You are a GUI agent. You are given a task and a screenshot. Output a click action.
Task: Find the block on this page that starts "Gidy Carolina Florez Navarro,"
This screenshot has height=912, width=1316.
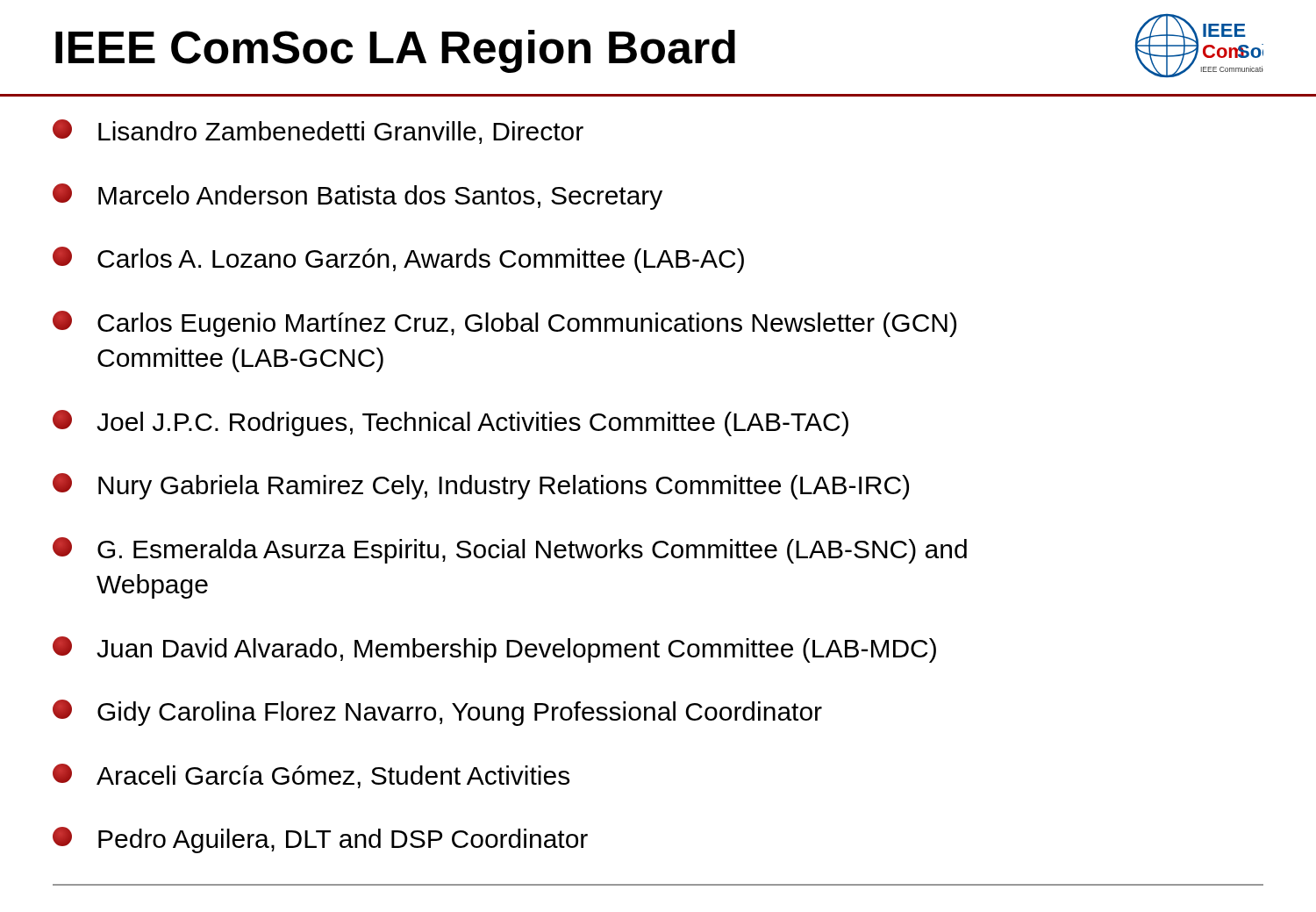[x=437, y=712]
